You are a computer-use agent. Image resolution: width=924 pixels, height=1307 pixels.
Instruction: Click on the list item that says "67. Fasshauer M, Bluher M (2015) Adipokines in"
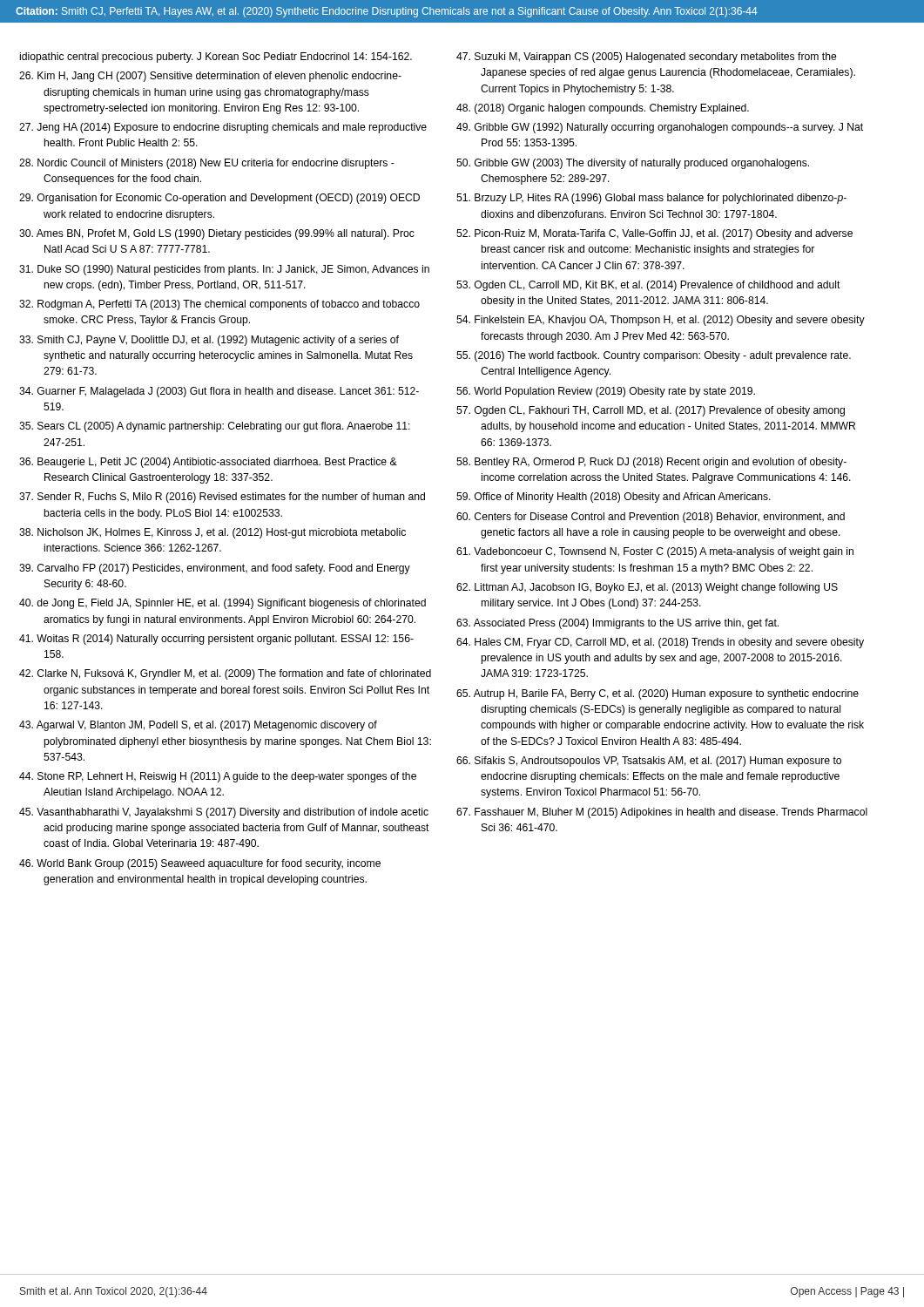pyautogui.click(x=662, y=820)
